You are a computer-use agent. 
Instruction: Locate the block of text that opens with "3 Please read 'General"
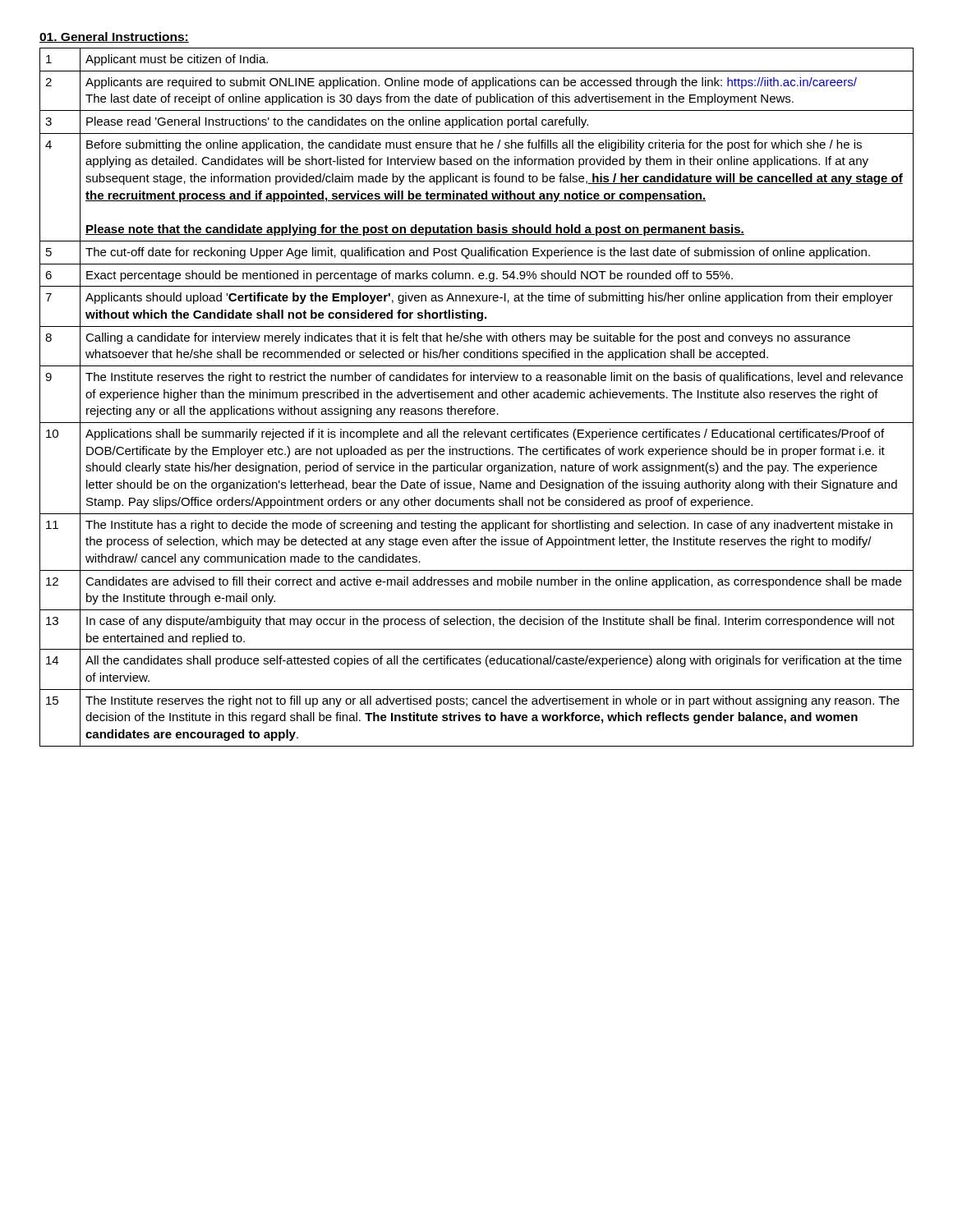tap(476, 122)
